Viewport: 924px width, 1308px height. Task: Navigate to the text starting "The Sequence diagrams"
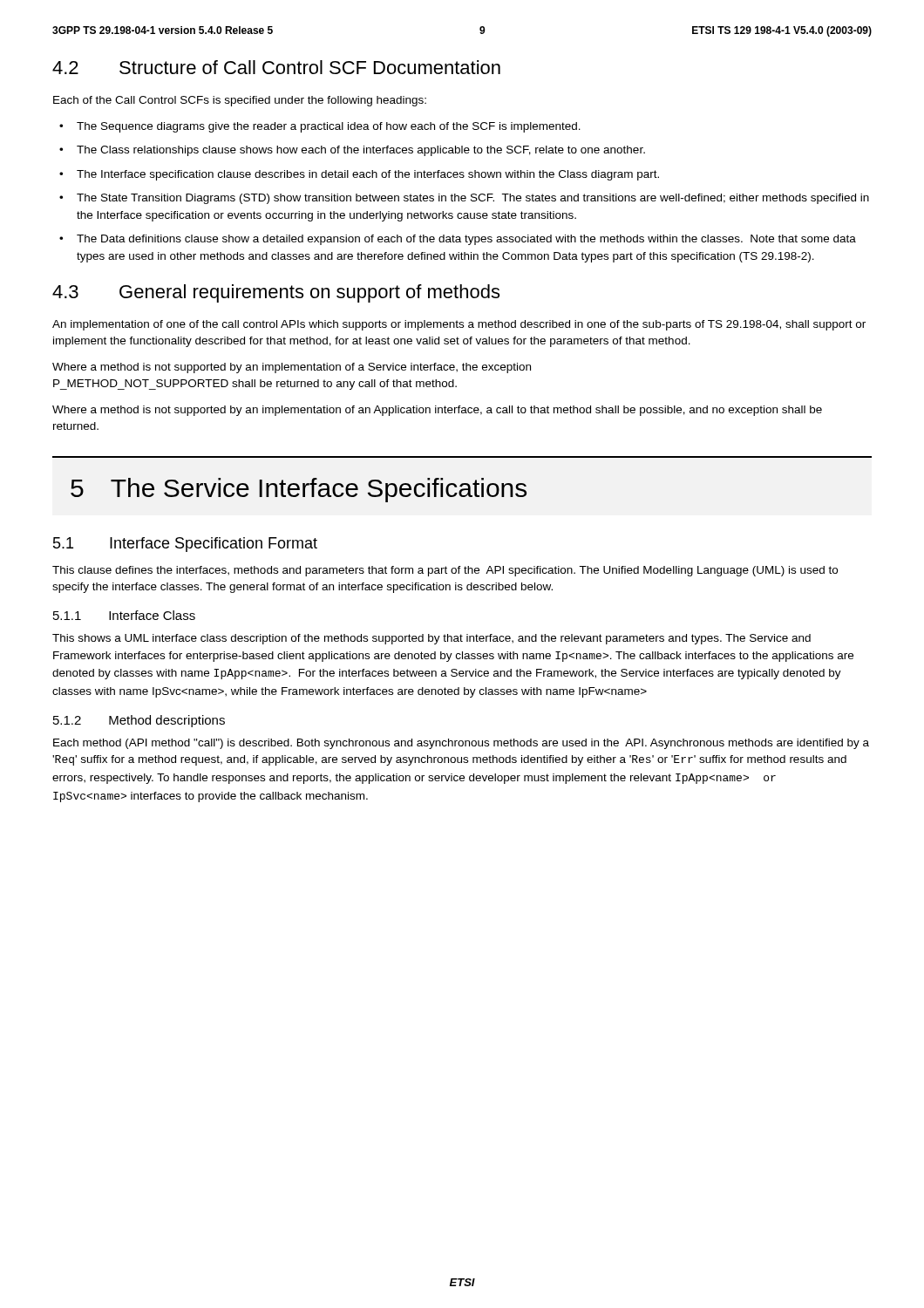(x=329, y=126)
